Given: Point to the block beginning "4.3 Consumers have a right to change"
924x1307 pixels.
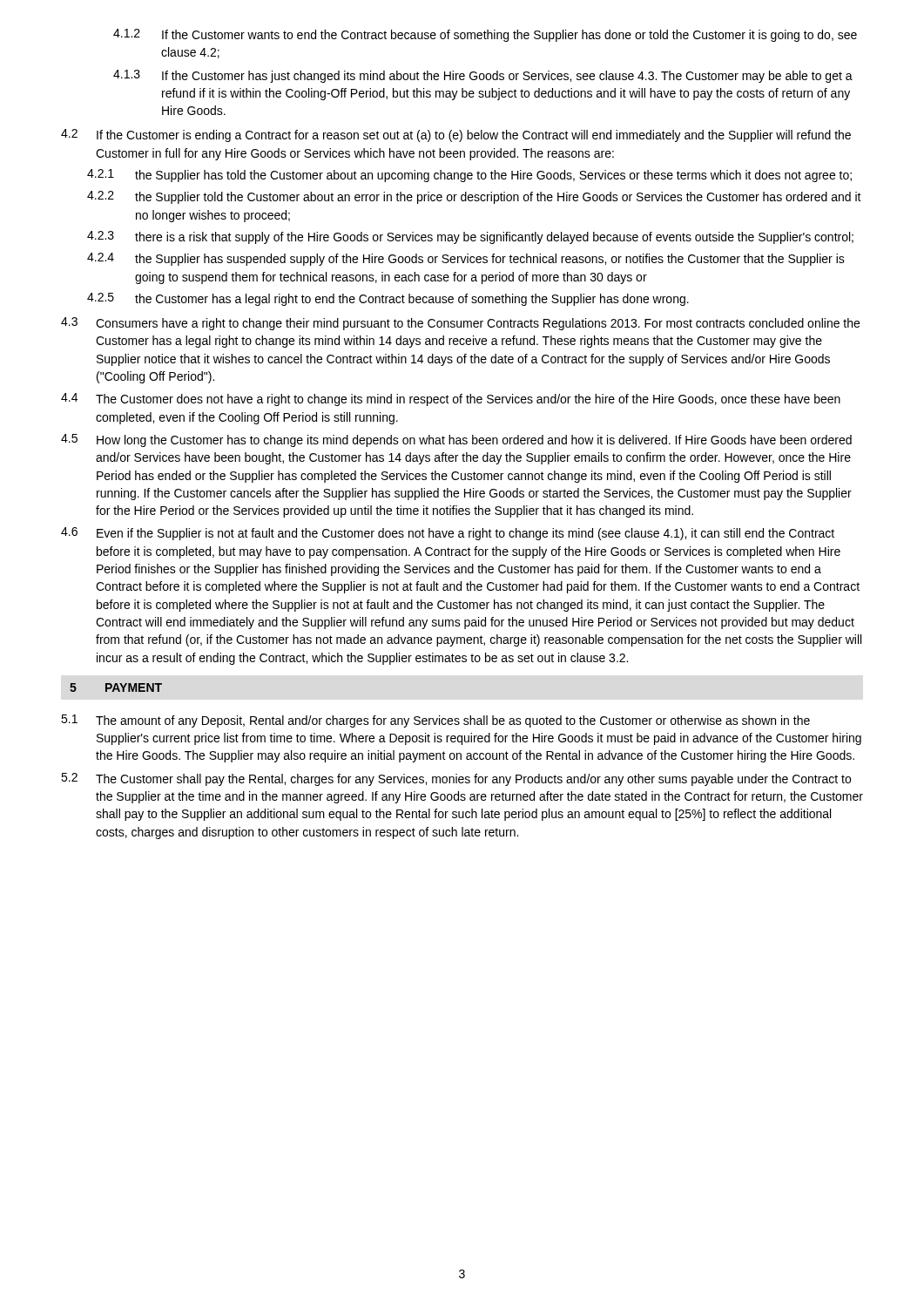Looking at the screenshot, I should coord(462,350).
